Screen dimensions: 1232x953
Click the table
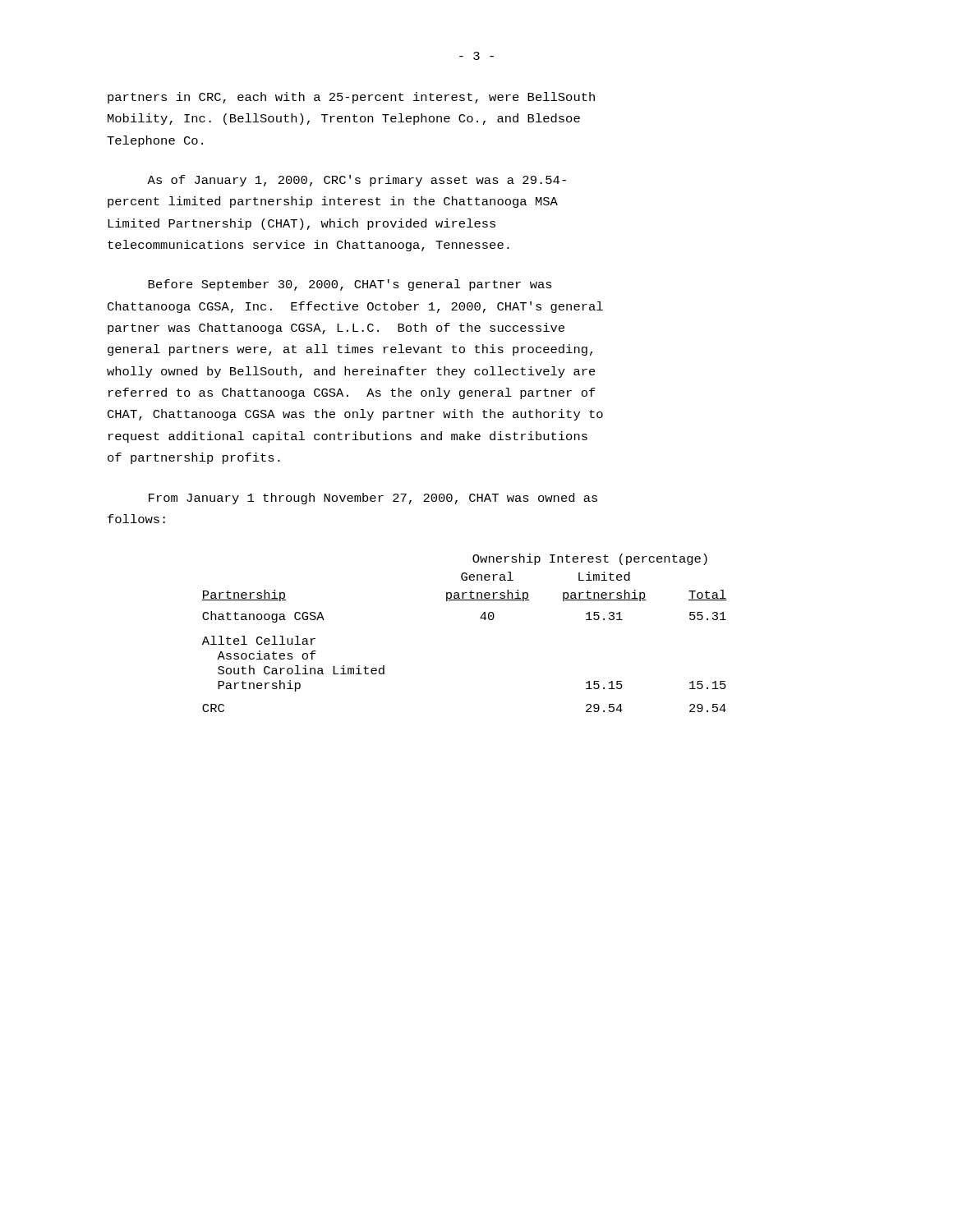(476, 634)
